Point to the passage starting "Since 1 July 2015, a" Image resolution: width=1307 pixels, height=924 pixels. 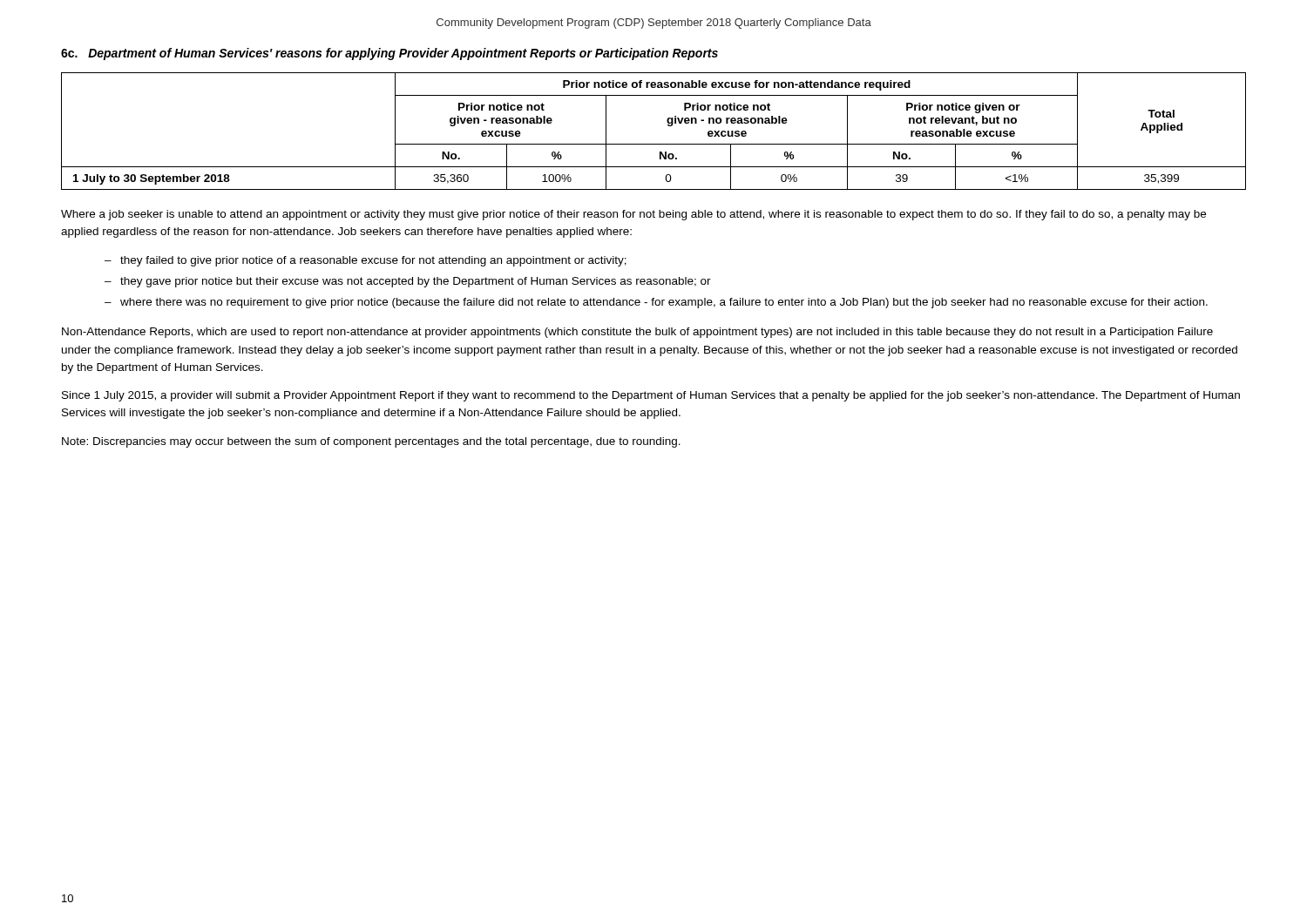click(651, 404)
